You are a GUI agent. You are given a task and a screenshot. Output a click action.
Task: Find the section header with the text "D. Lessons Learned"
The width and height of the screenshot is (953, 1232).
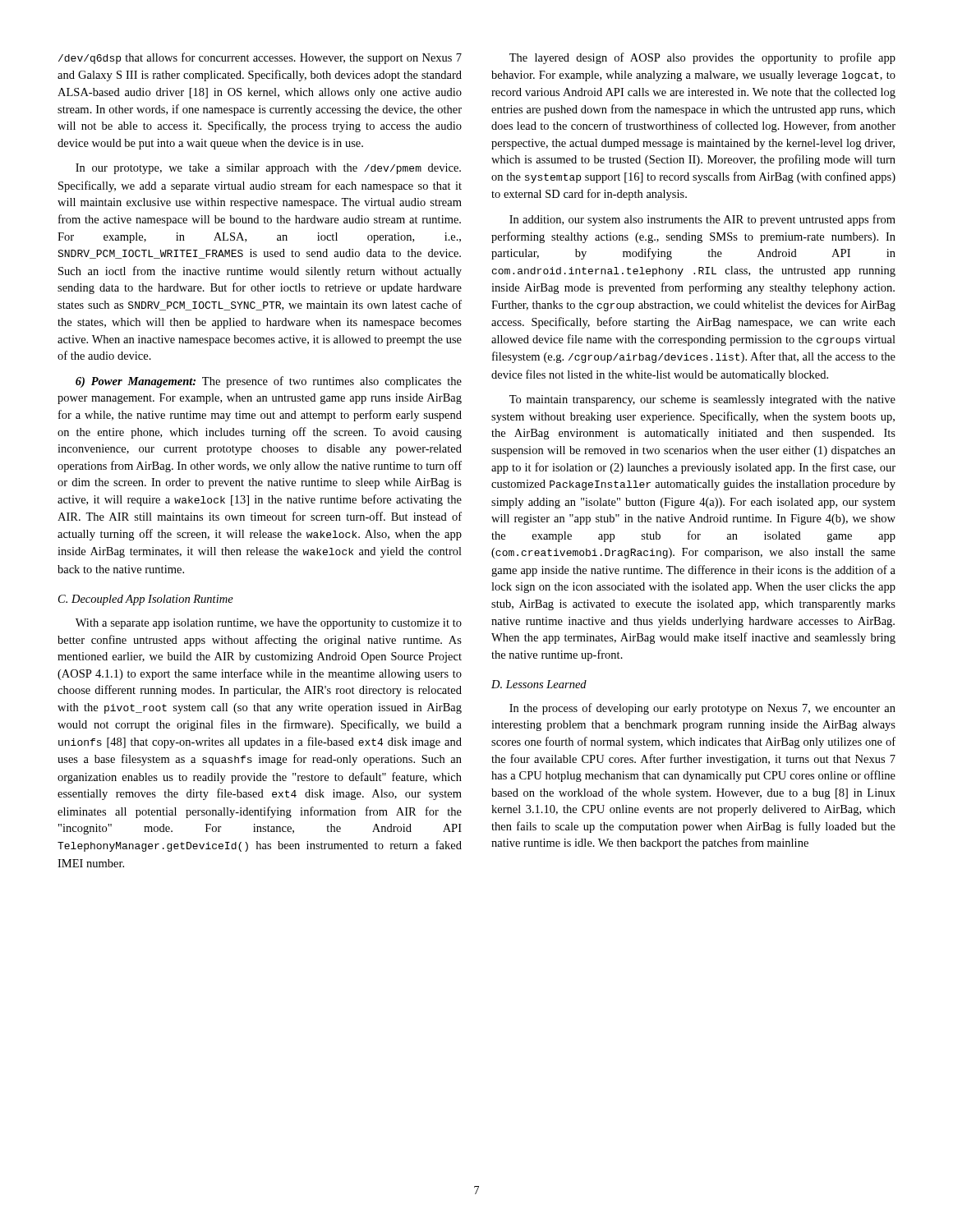pos(539,684)
